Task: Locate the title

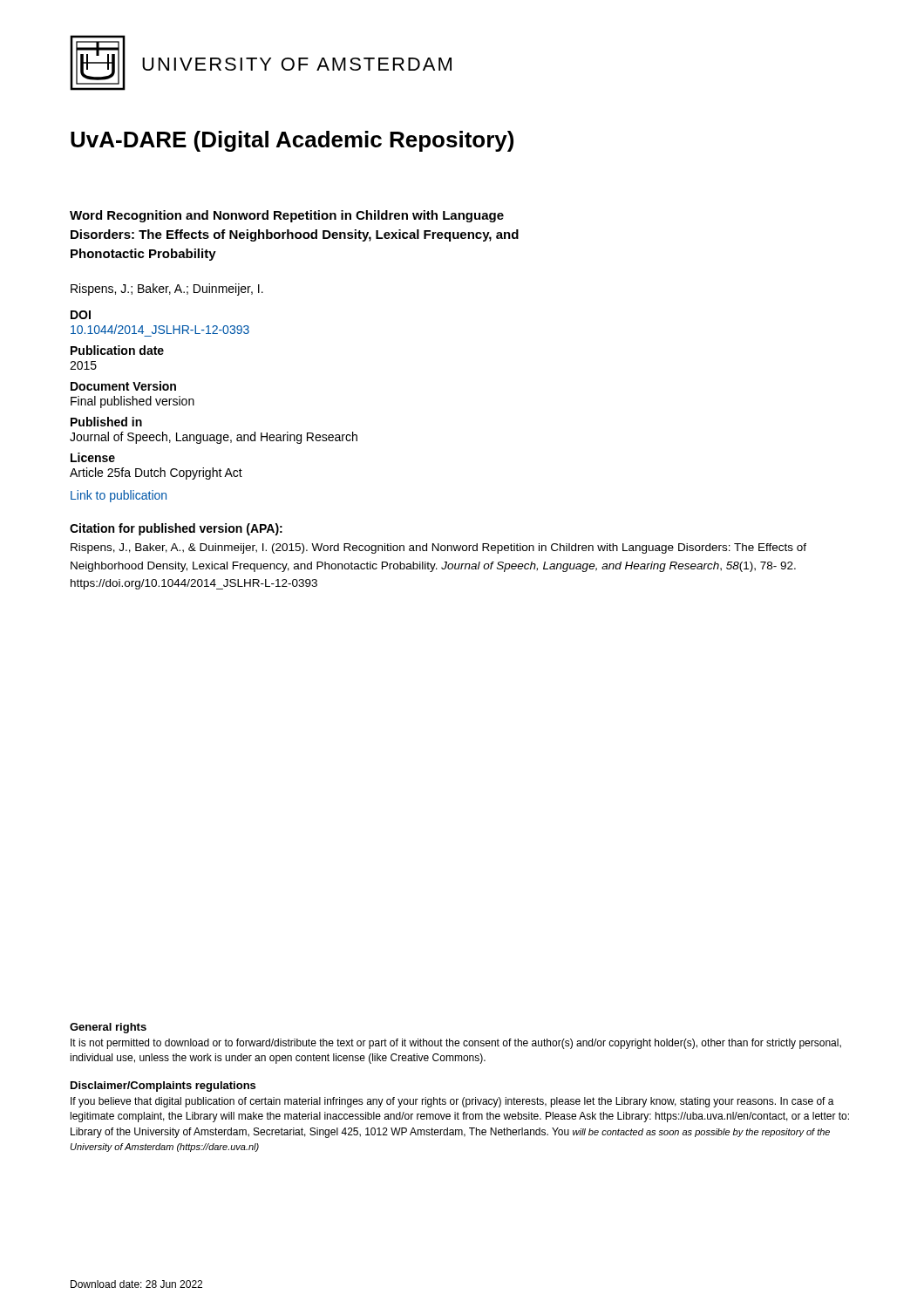Action: click(x=292, y=140)
